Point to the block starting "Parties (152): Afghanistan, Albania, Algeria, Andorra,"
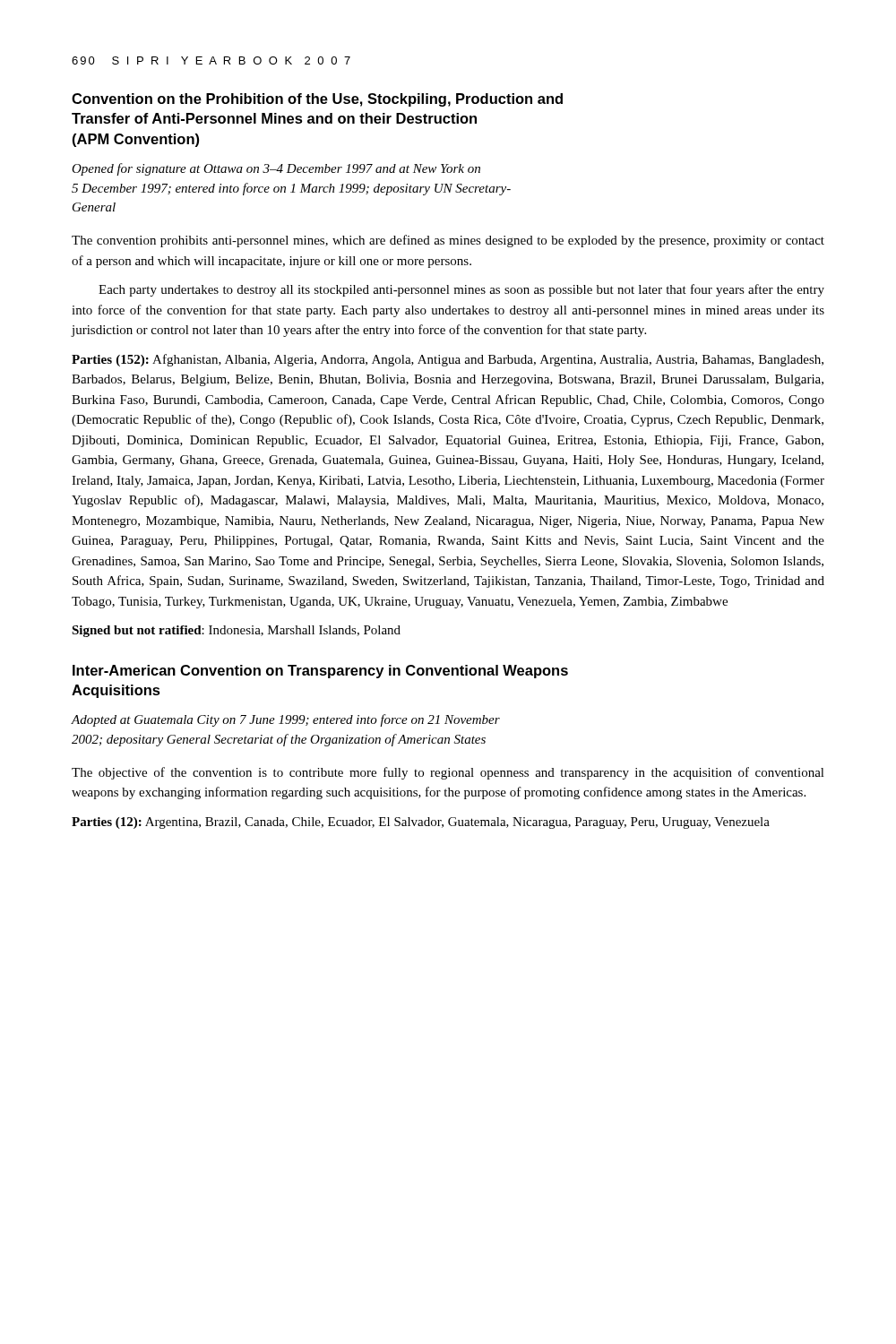This screenshot has width=896, height=1344. [448, 480]
